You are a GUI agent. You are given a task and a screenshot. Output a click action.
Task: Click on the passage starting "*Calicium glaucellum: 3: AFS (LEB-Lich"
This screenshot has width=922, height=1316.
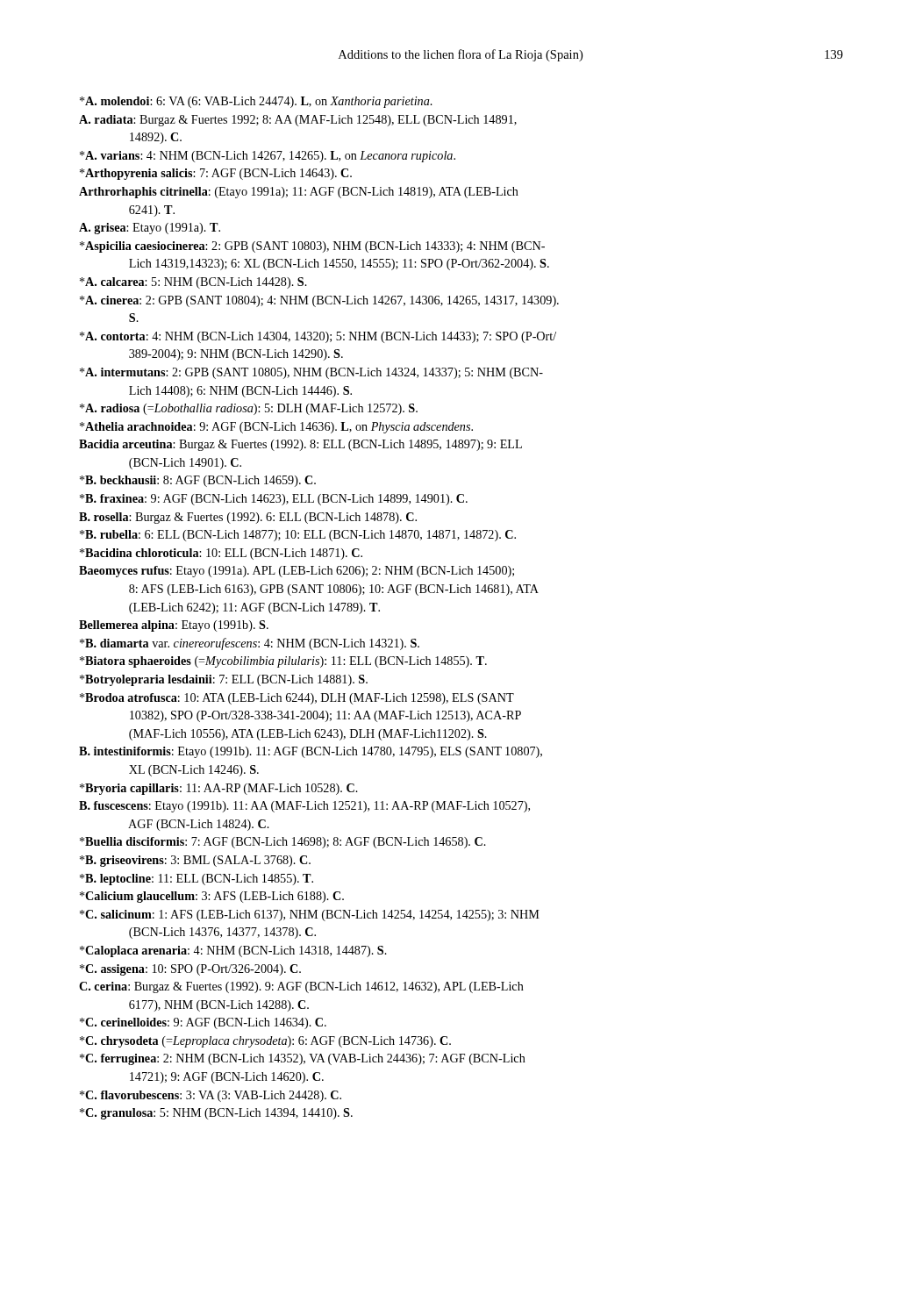[212, 896]
